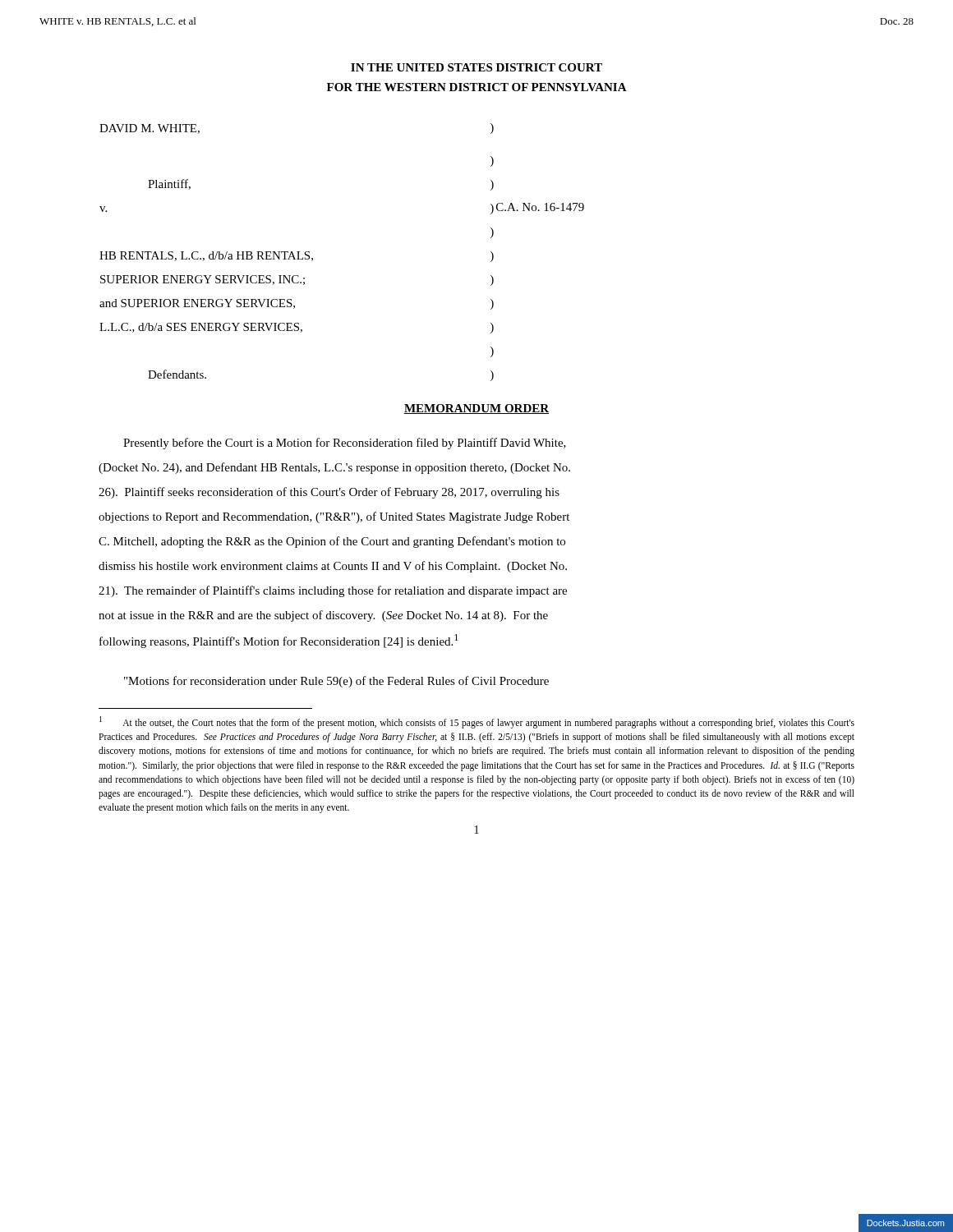Locate the block of text that opens with "(Docket No. 24), and"
This screenshot has width=953, height=1232.
click(x=335, y=467)
